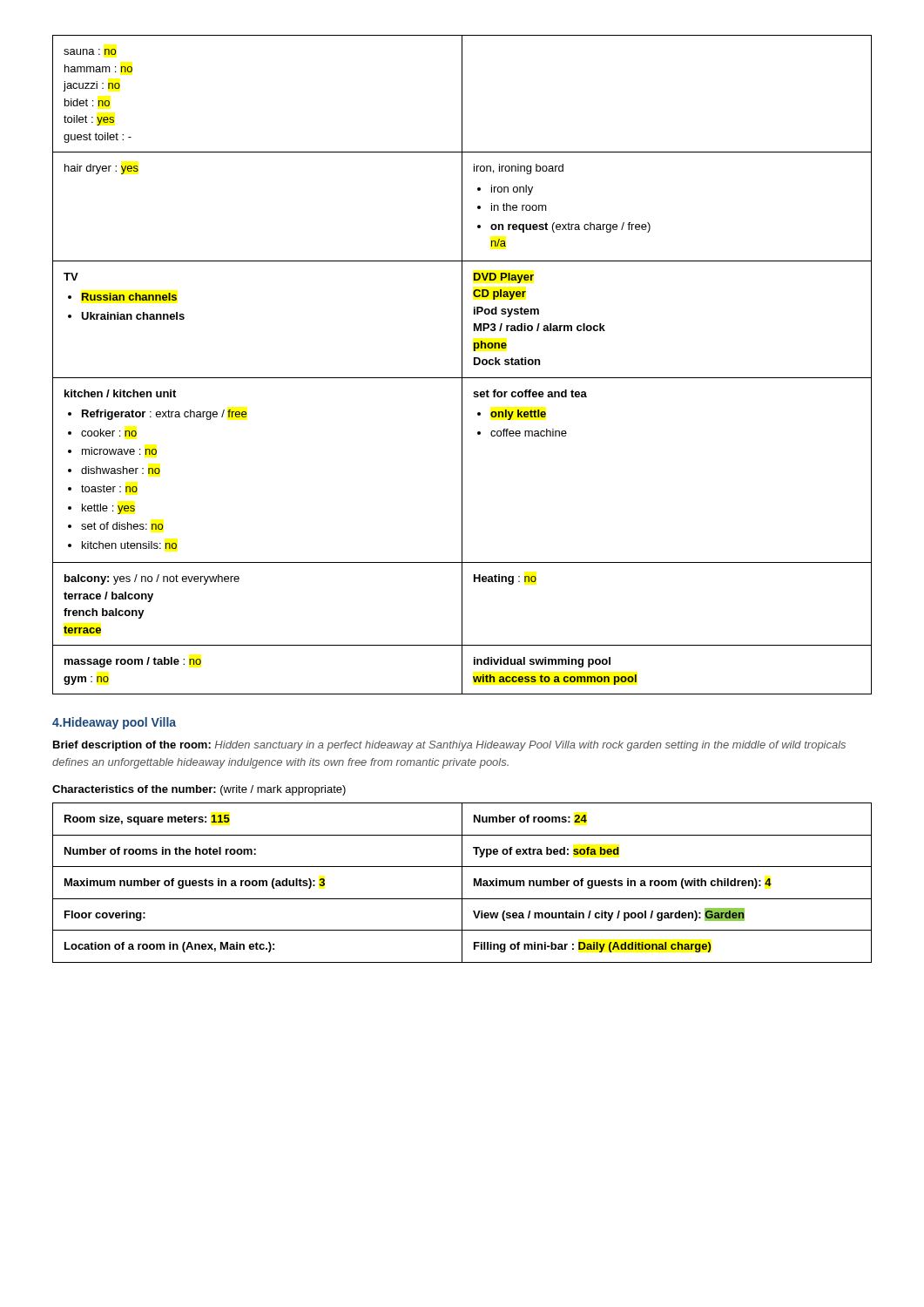The image size is (924, 1307).
Task: Click where it says "4.Hideaway pool Villa"
Action: pyautogui.click(x=114, y=722)
